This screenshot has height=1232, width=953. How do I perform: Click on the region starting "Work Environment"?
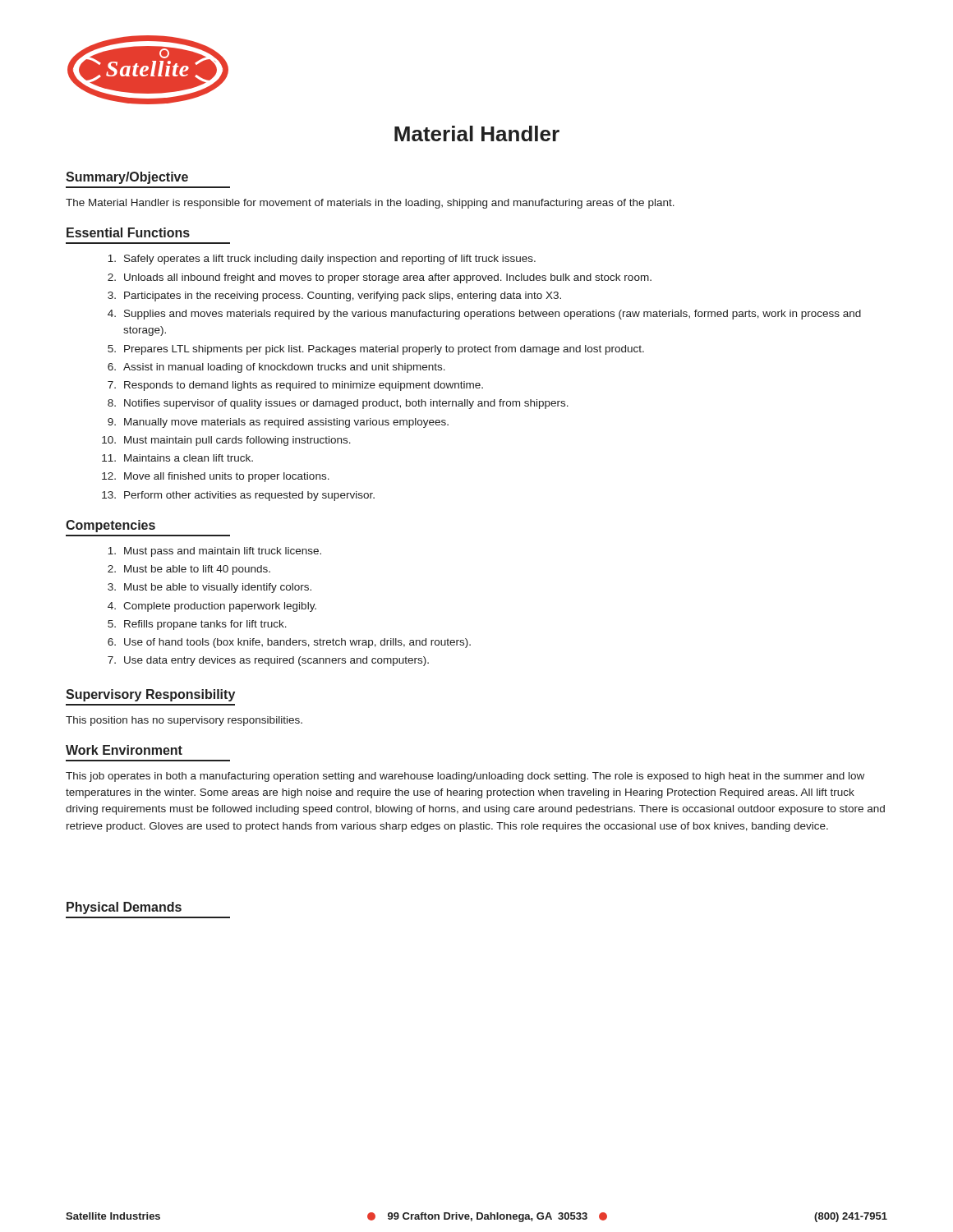click(x=124, y=750)
